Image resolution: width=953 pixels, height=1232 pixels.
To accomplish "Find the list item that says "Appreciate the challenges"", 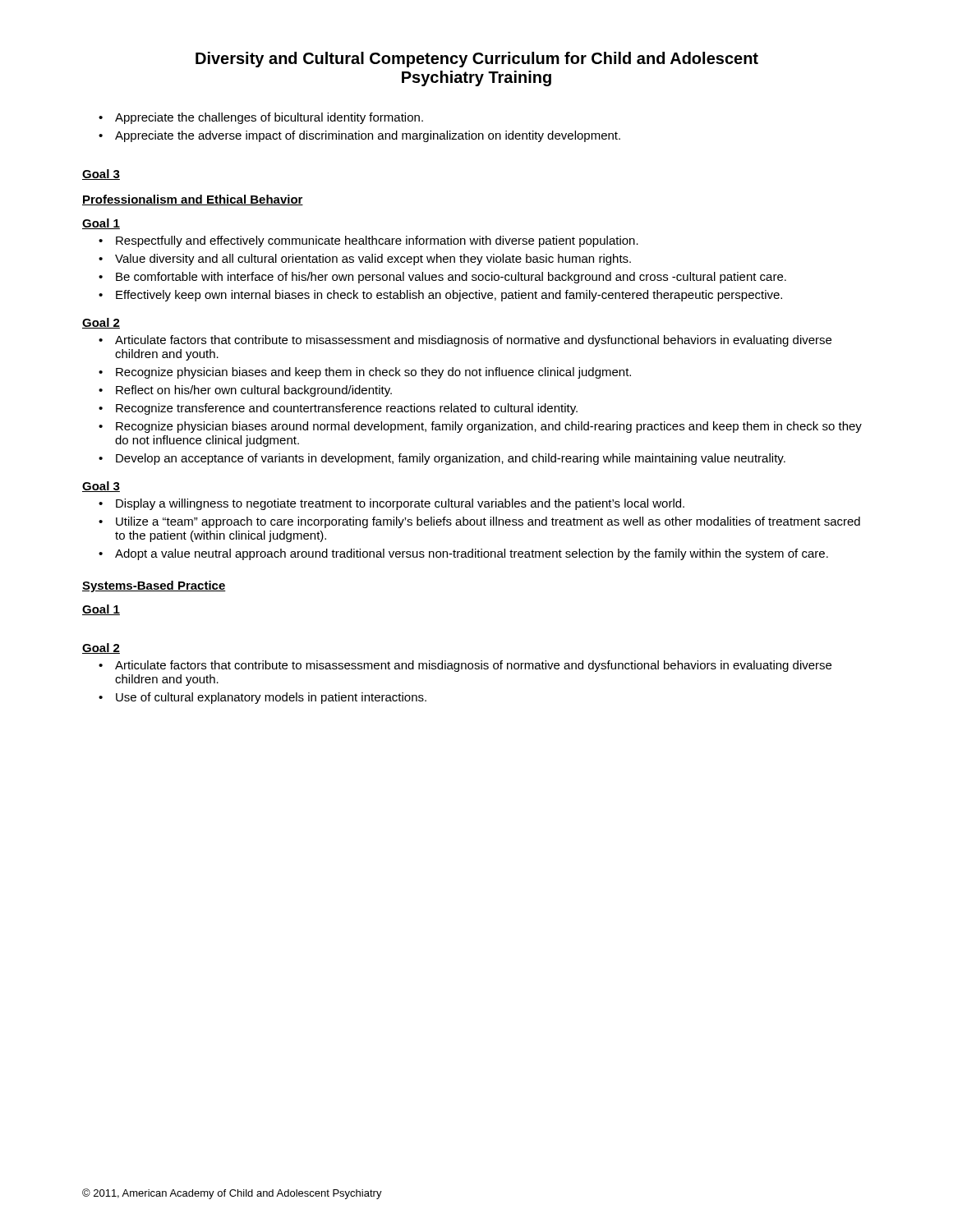I will tap(485, 126).
